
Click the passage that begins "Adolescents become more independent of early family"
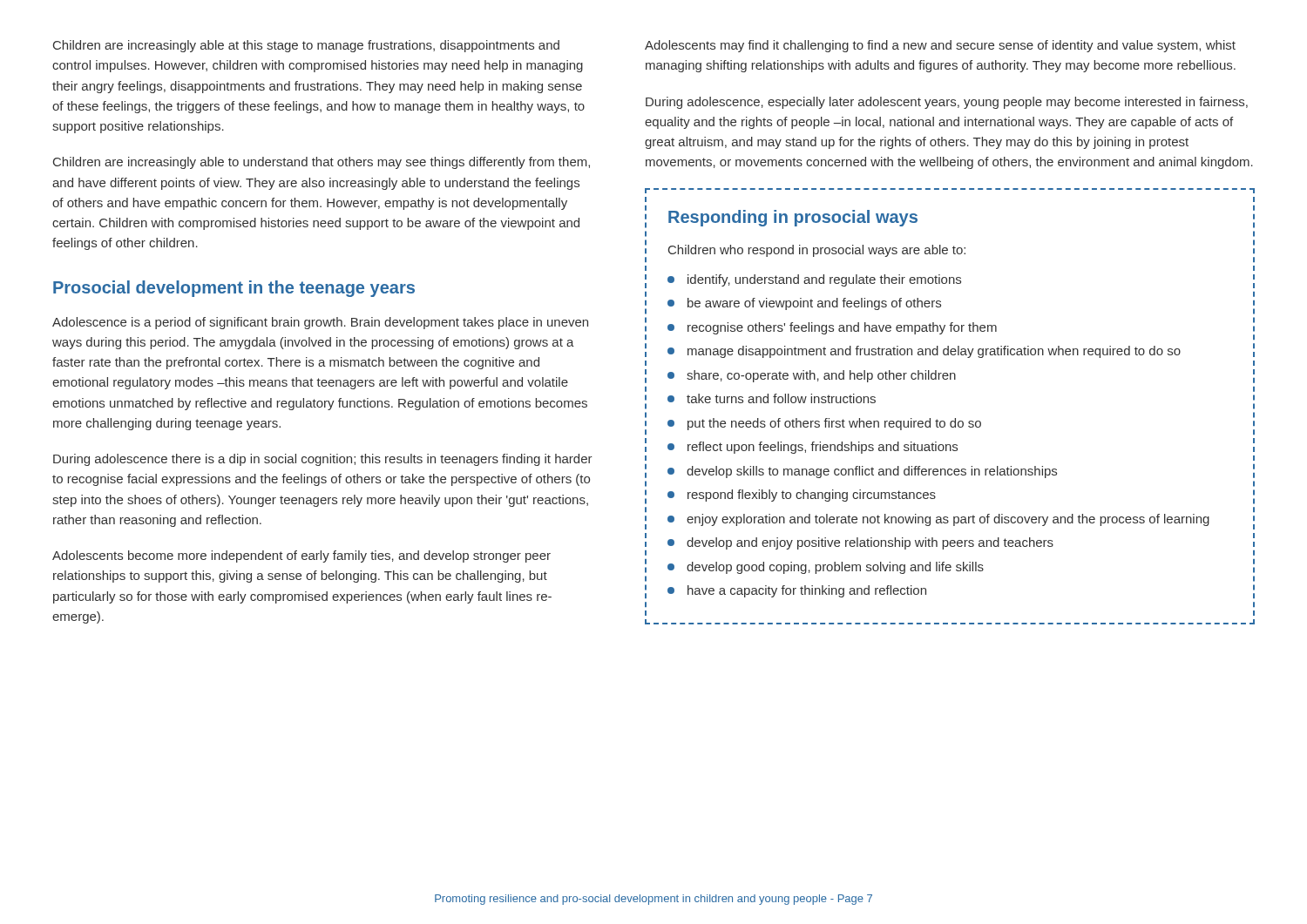click(x=322, y=586)
